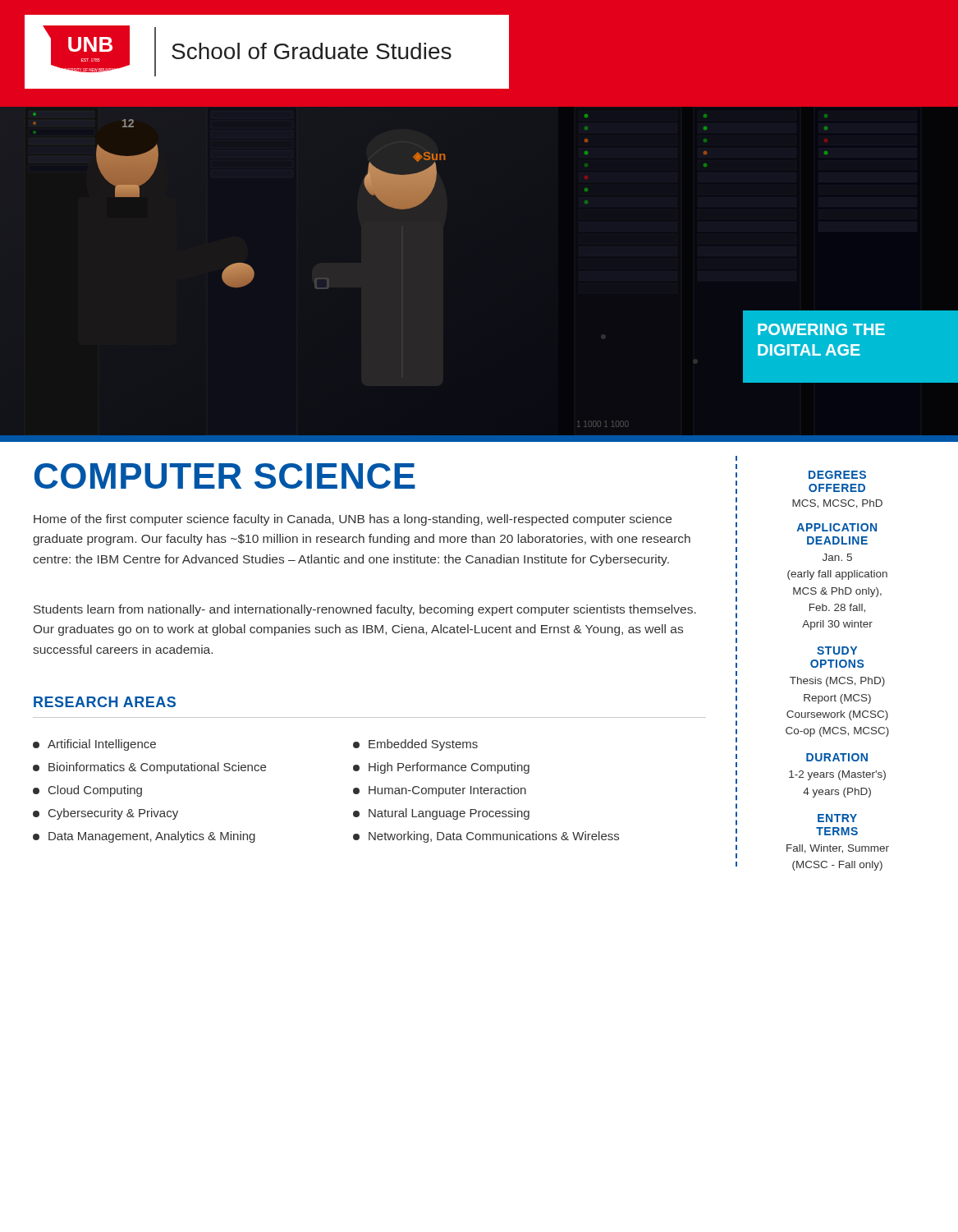The height and width of the screenshot is (1232, 958).
Task: Locate the block of text that opens with "DEGREESOFFERED MCS, MCSC, PhD APPLICATIONDEADLINE"
Action: (837, 671)
